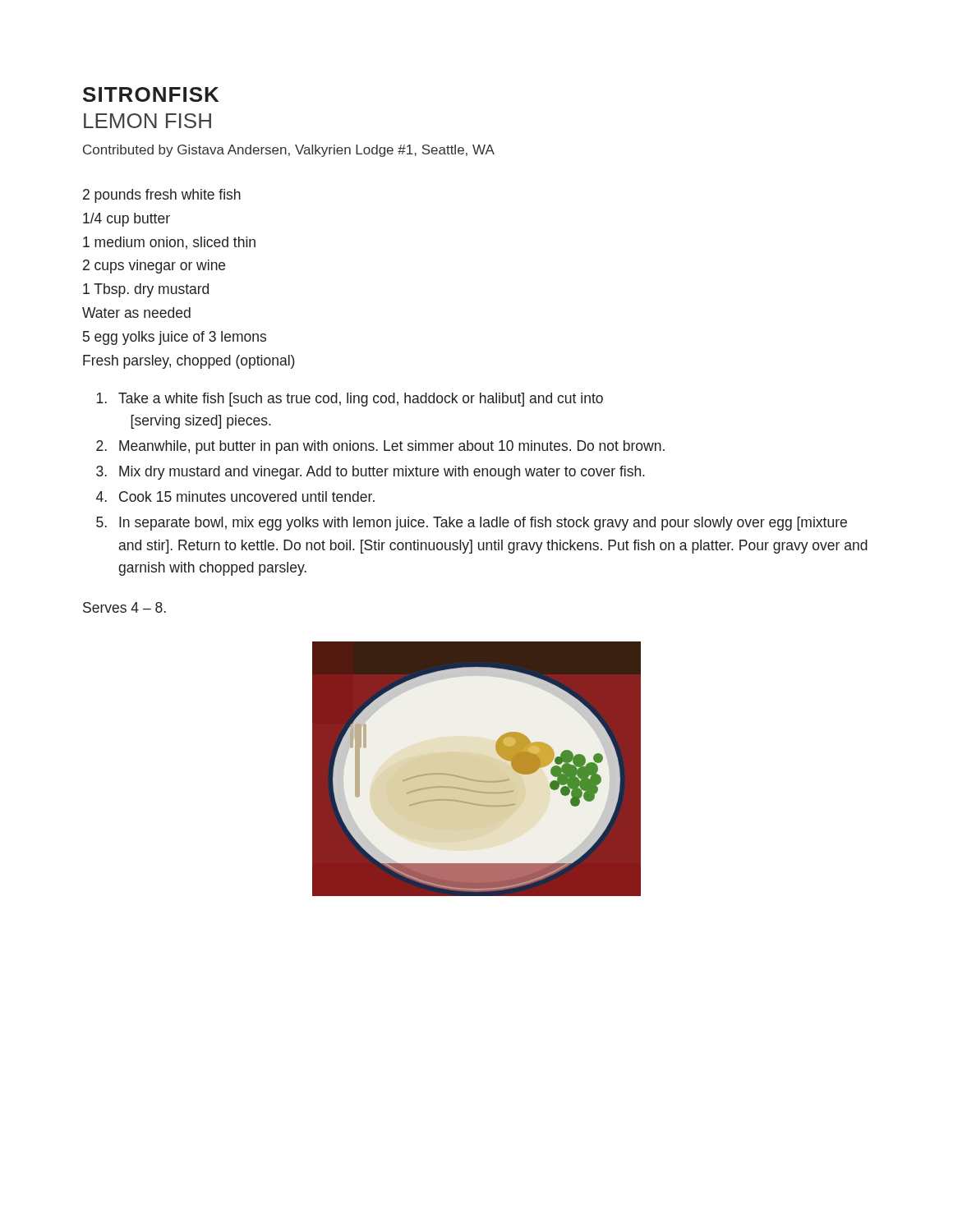Point to the element starting "2 cups vinegar or"
Viewport: 953px width, 1232px height.
(x=154, y=266)
